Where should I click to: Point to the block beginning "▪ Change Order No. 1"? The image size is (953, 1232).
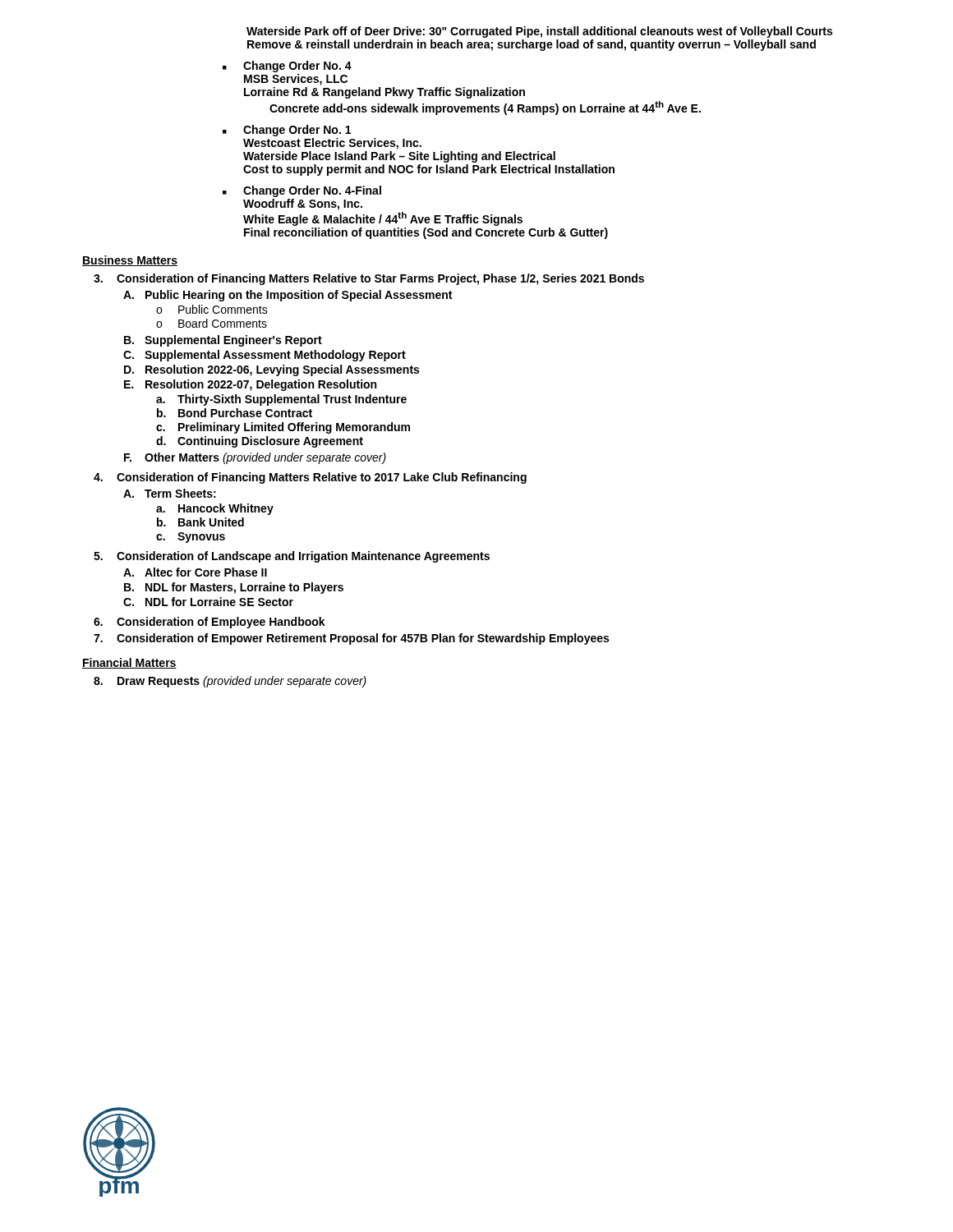point(419,149)
